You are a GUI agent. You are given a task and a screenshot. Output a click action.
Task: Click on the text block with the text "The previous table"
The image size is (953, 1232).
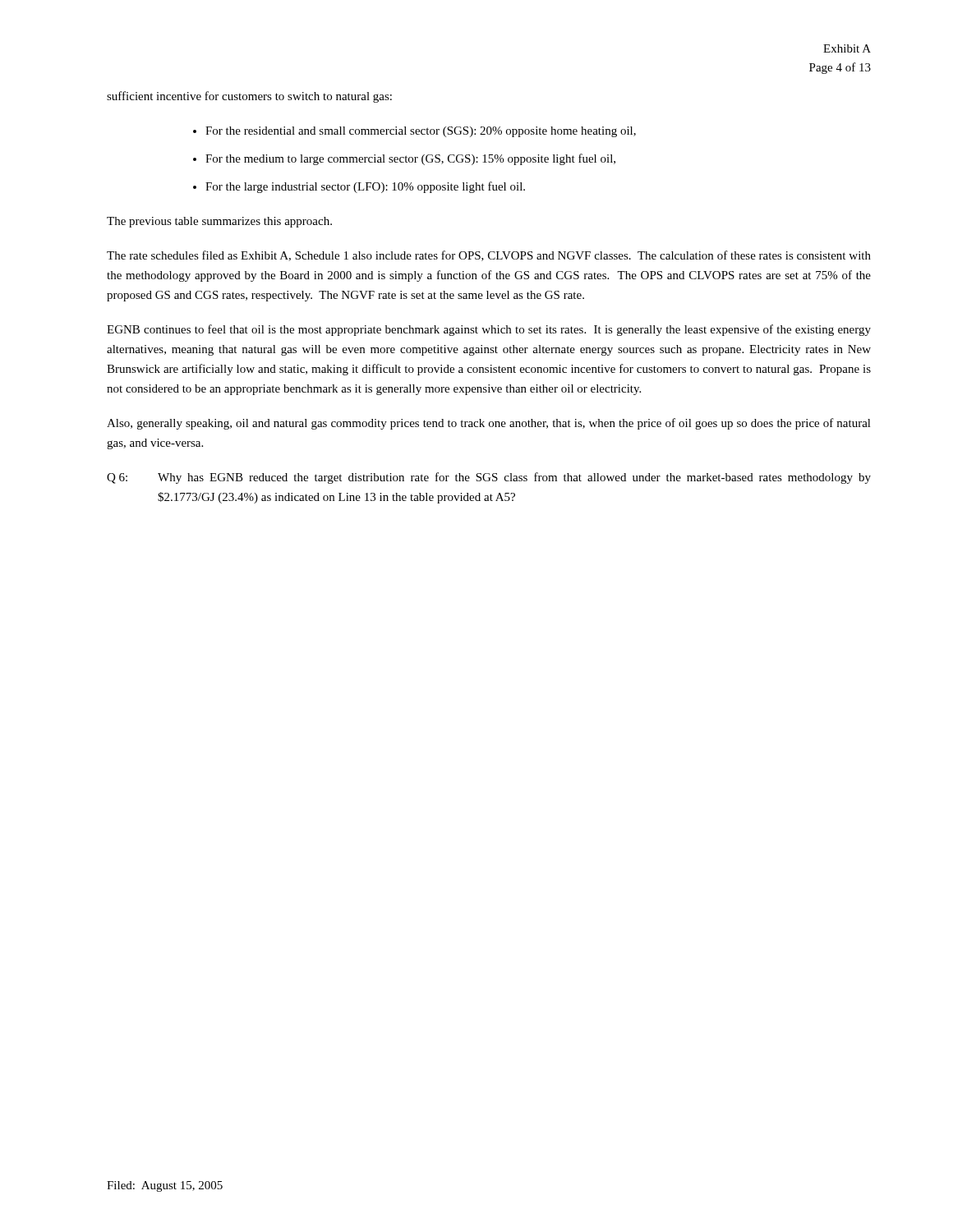[220, 221]
